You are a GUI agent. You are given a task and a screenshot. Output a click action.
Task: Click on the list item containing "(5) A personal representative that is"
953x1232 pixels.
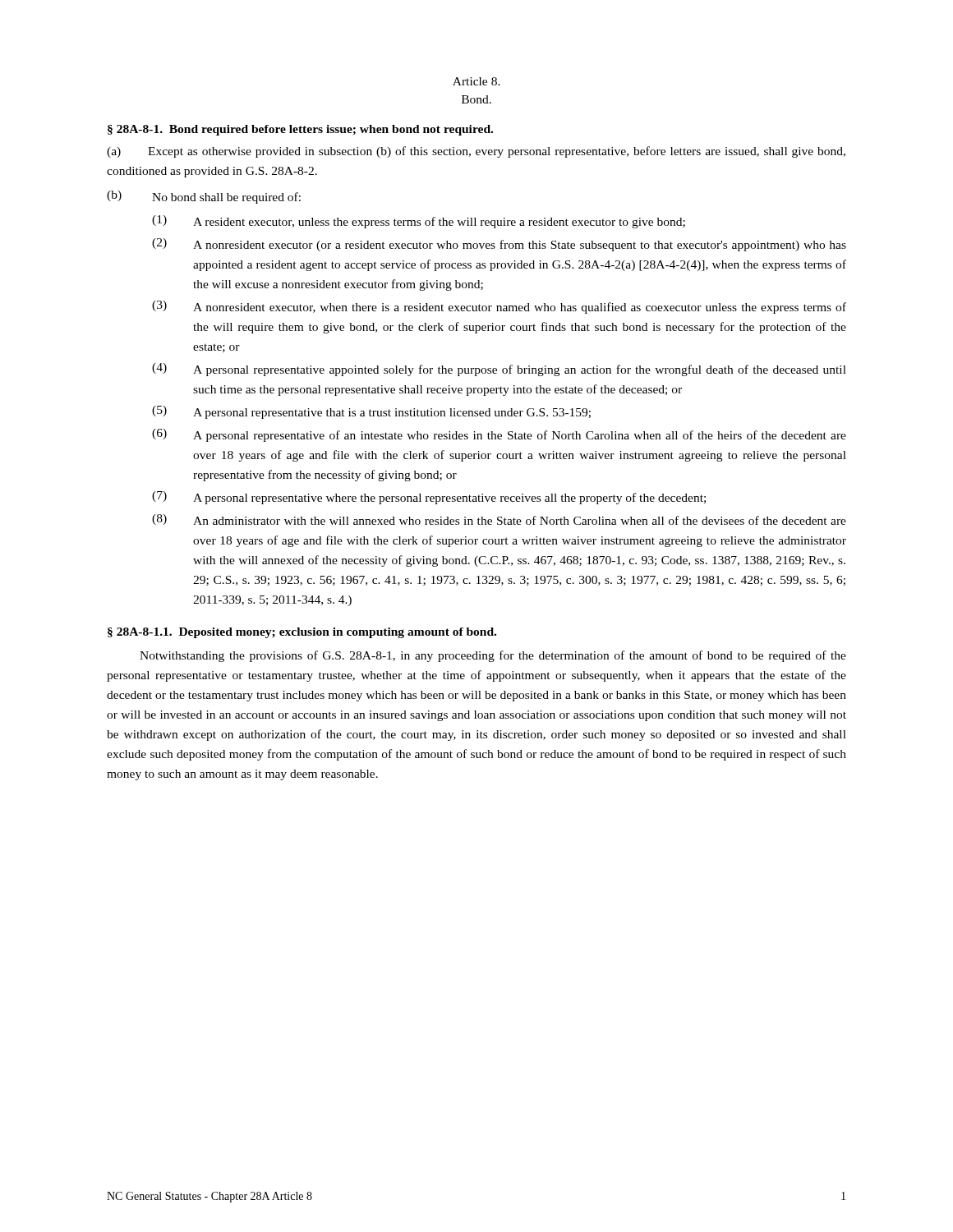pos(499,412)
